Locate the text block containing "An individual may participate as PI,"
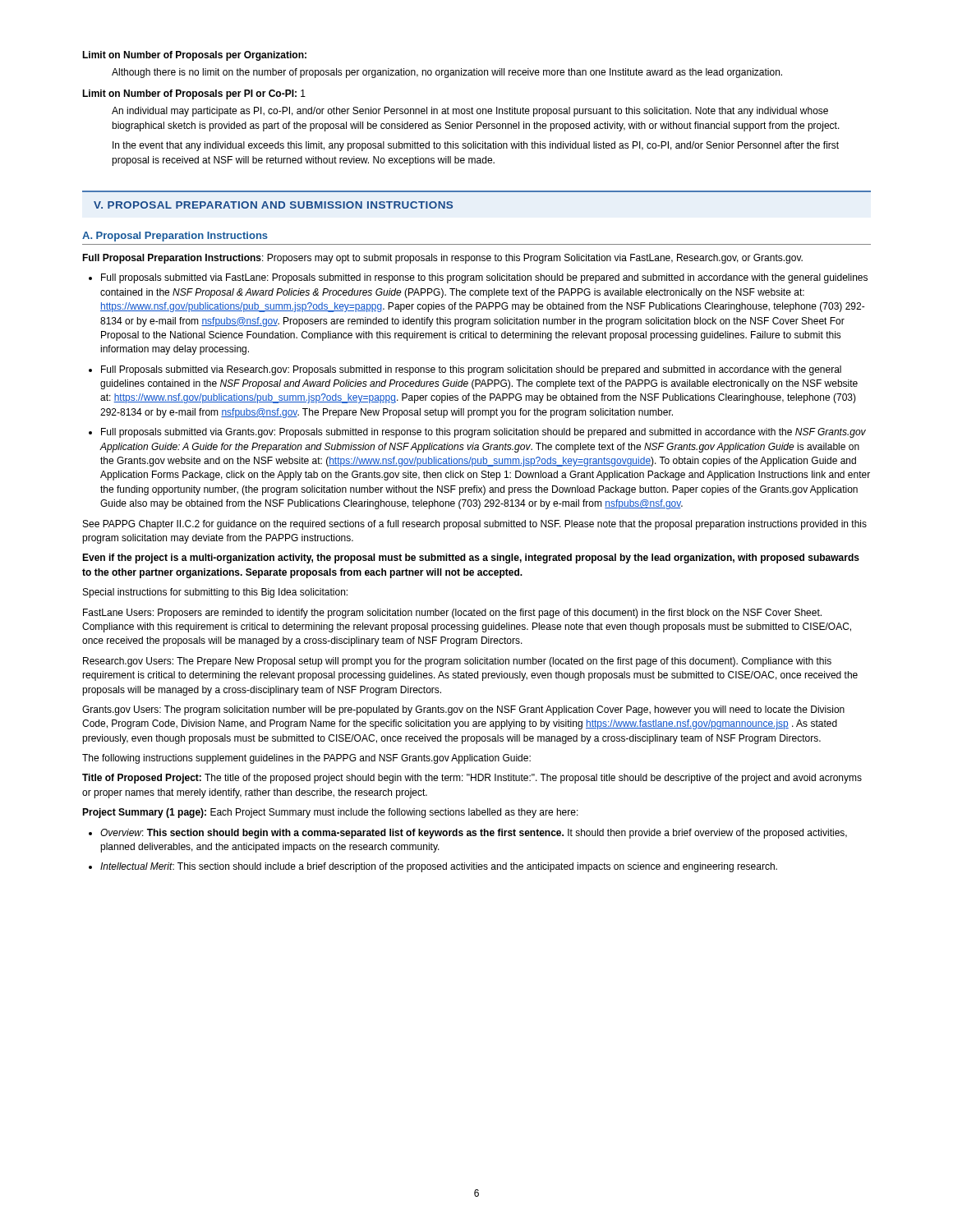This screenshot has height=1232, width=953. tap(476, 118)
